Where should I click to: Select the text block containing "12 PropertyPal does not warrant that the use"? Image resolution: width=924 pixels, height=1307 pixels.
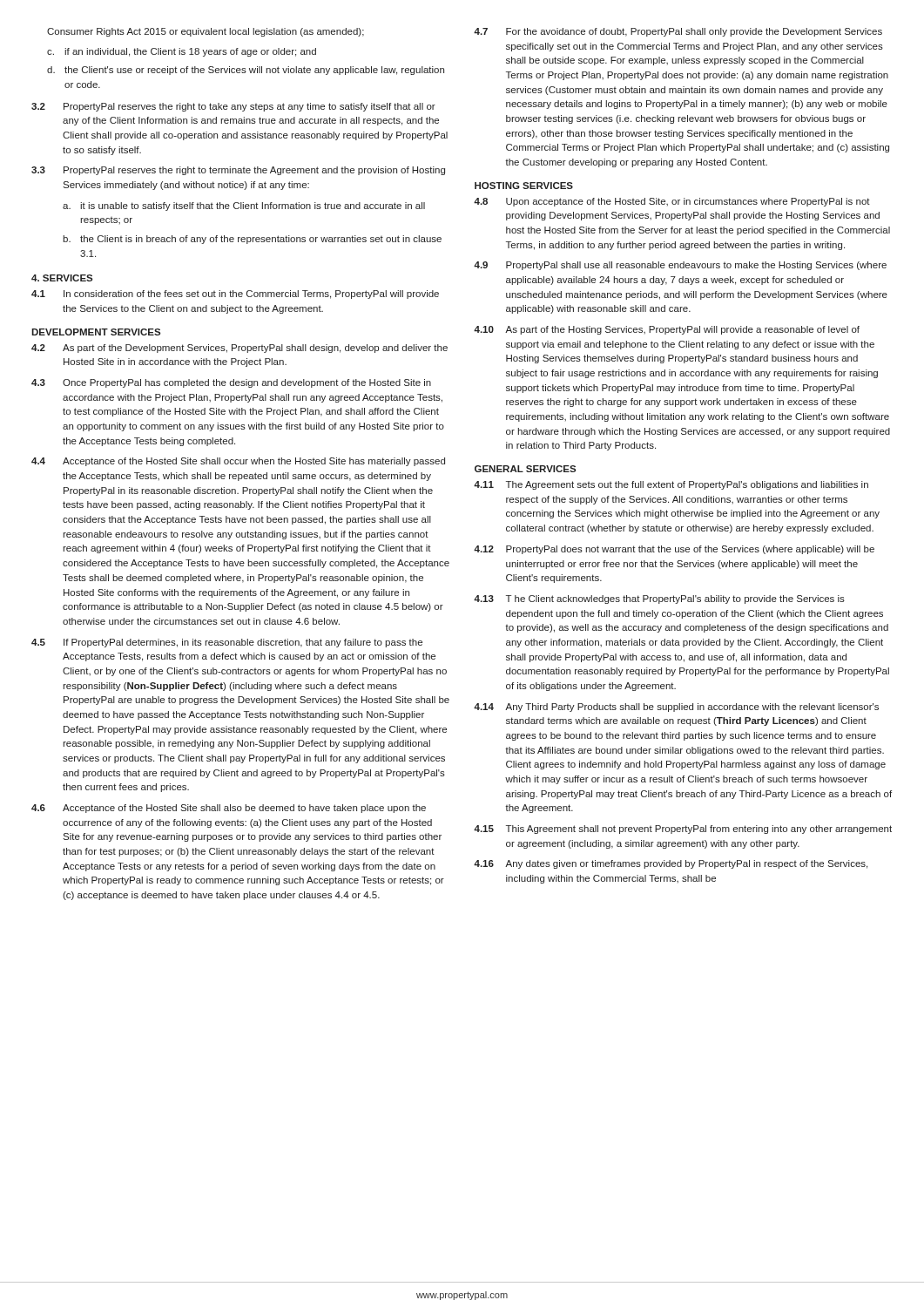pos(683,564)
